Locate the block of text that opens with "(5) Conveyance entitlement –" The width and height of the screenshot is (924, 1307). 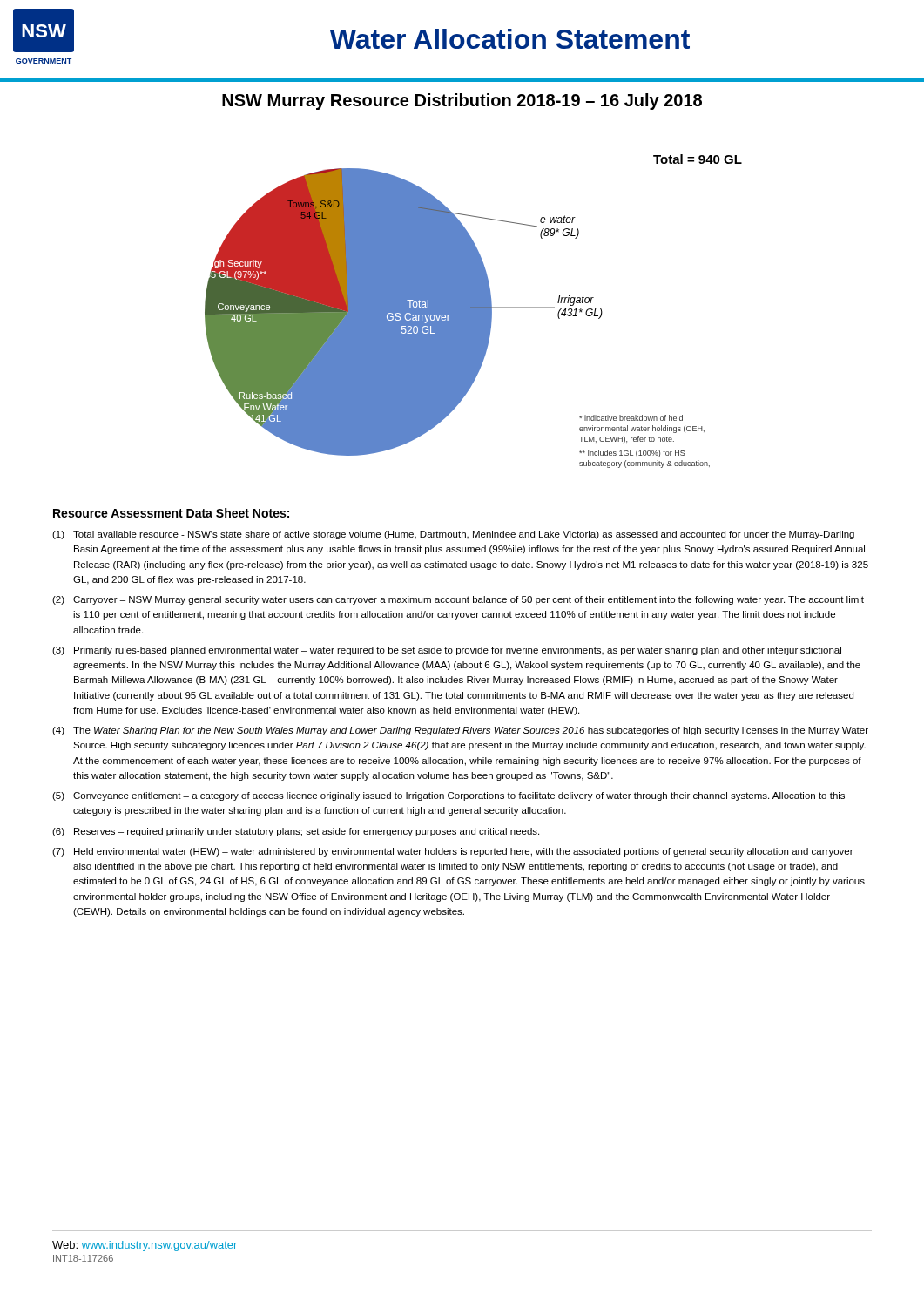click(x=462, y=804)
